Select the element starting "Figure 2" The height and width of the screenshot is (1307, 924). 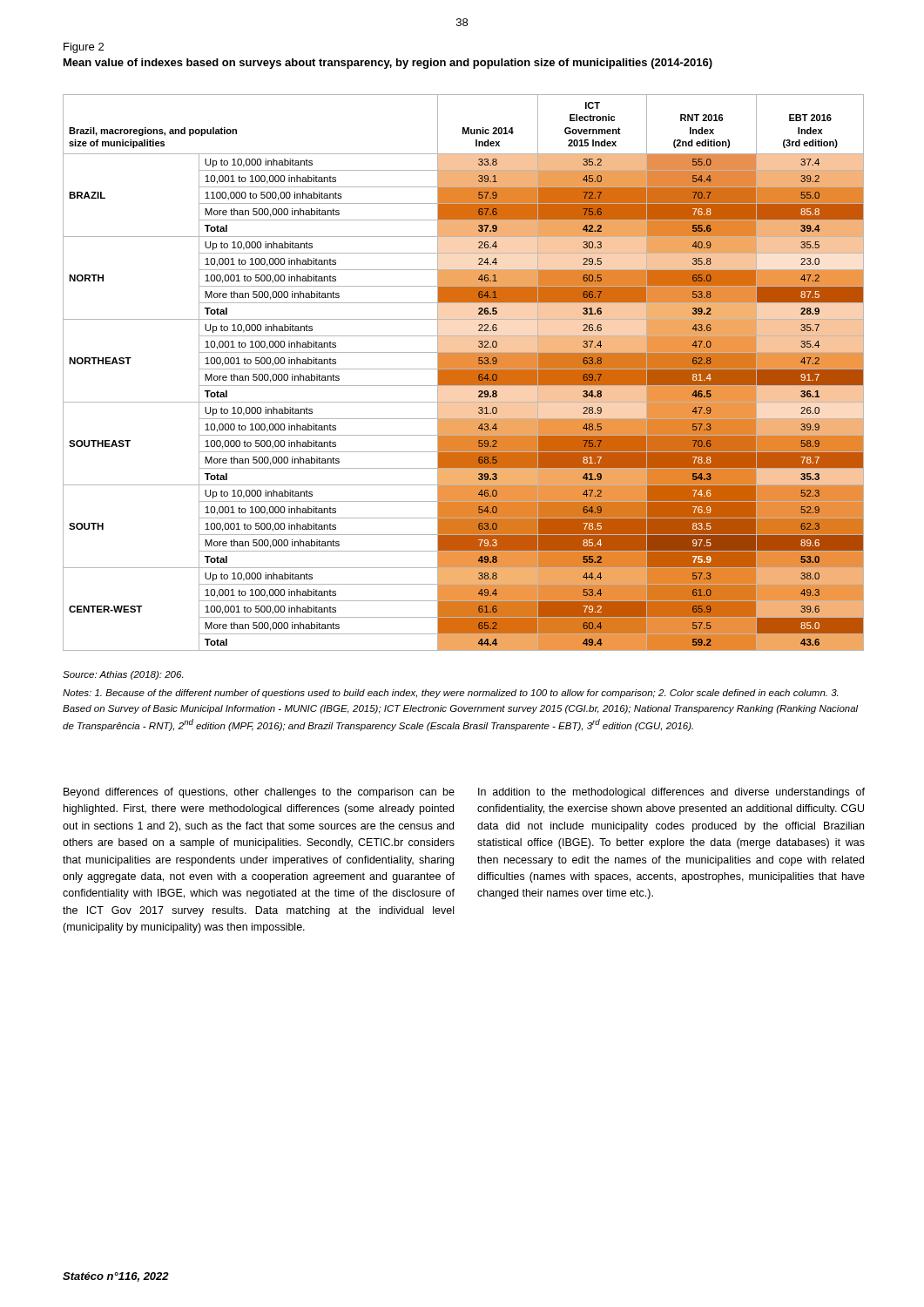tap(83, 47)
